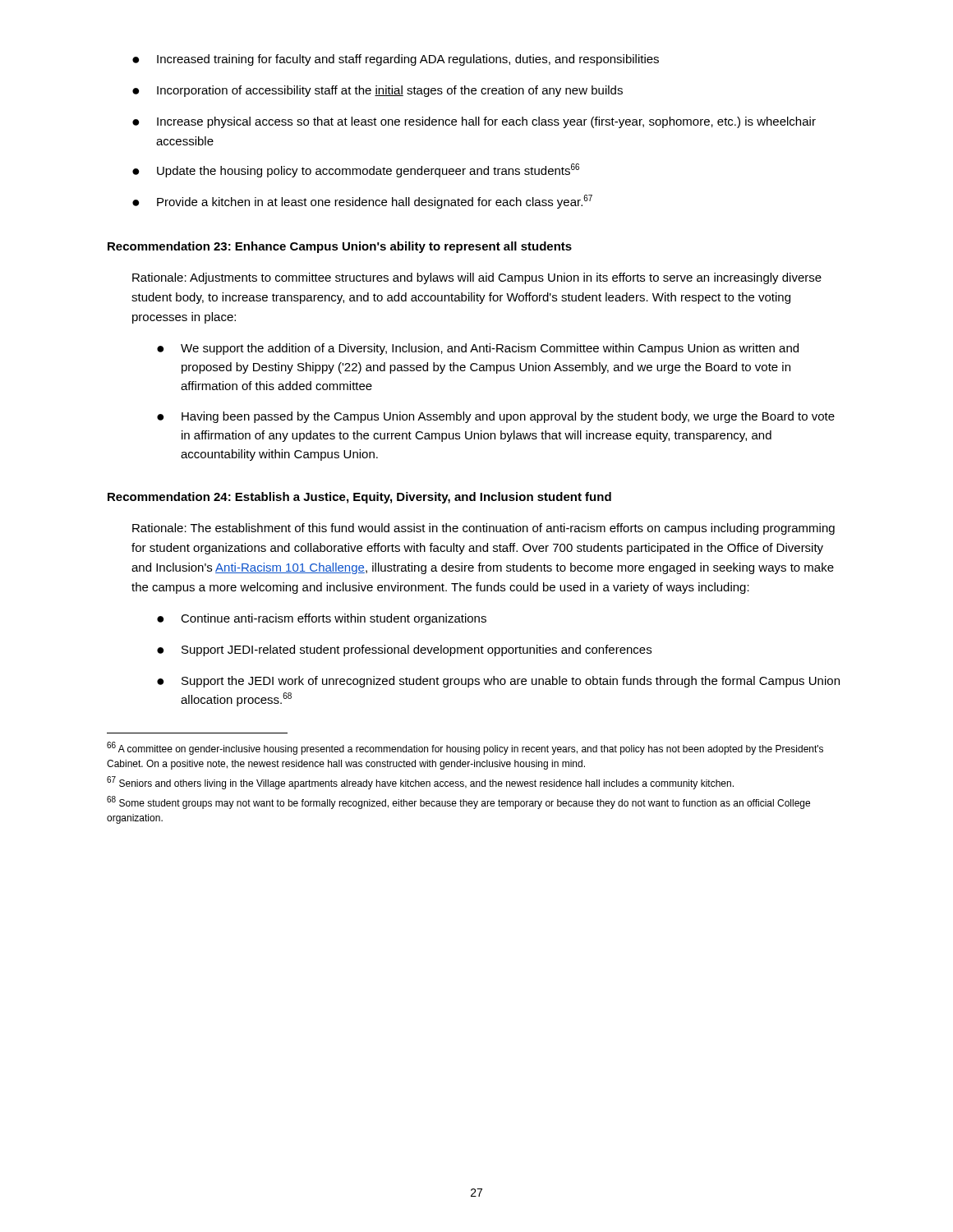The width and height of the screenshot is (953, 1232).
Task: Find the passage starting "● Continue anti-racism efforts within student organizations"
Action: (x=321, y=619)
